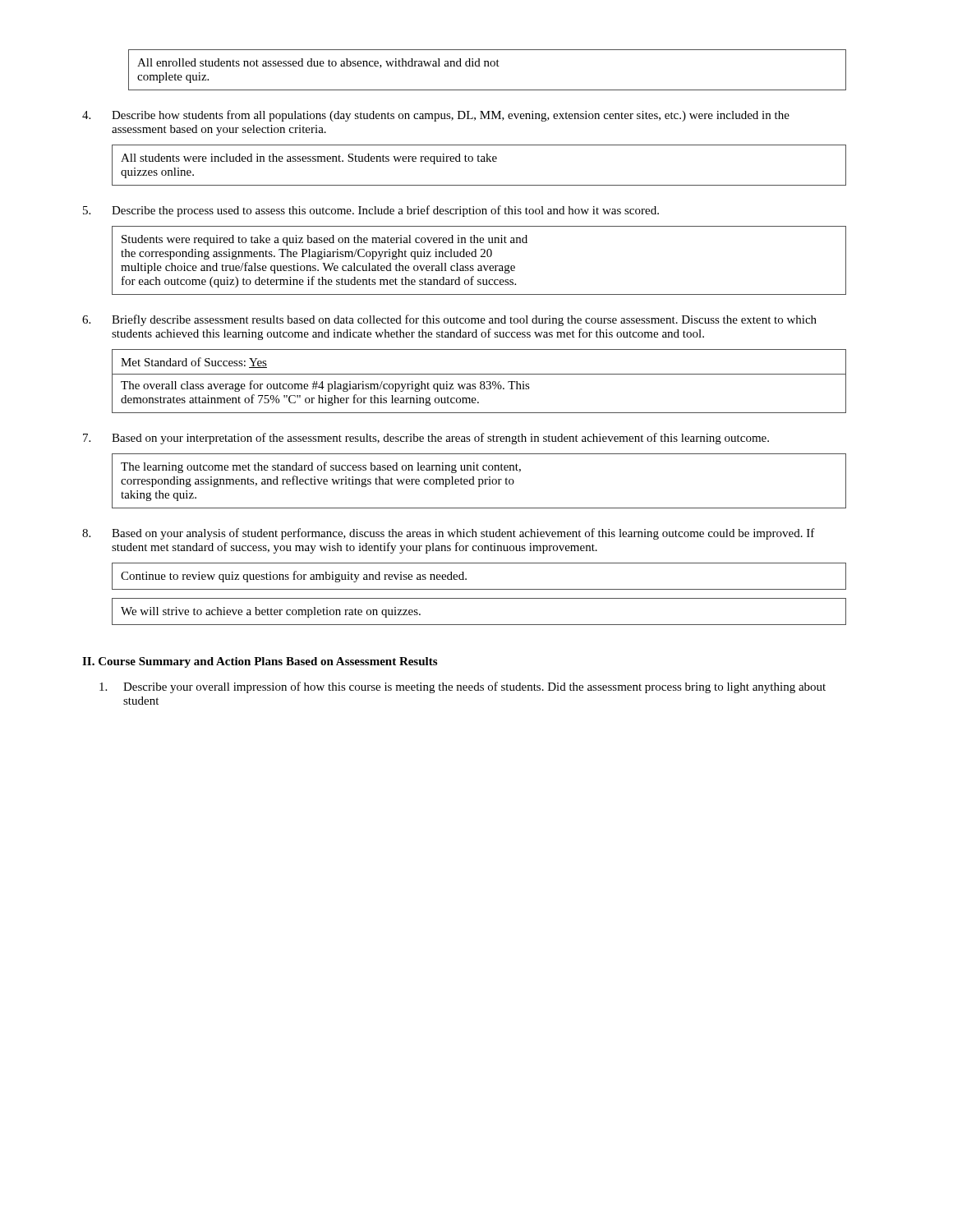Select the list item with the text "8. Based on your analysis of student"

click(464, 540)
